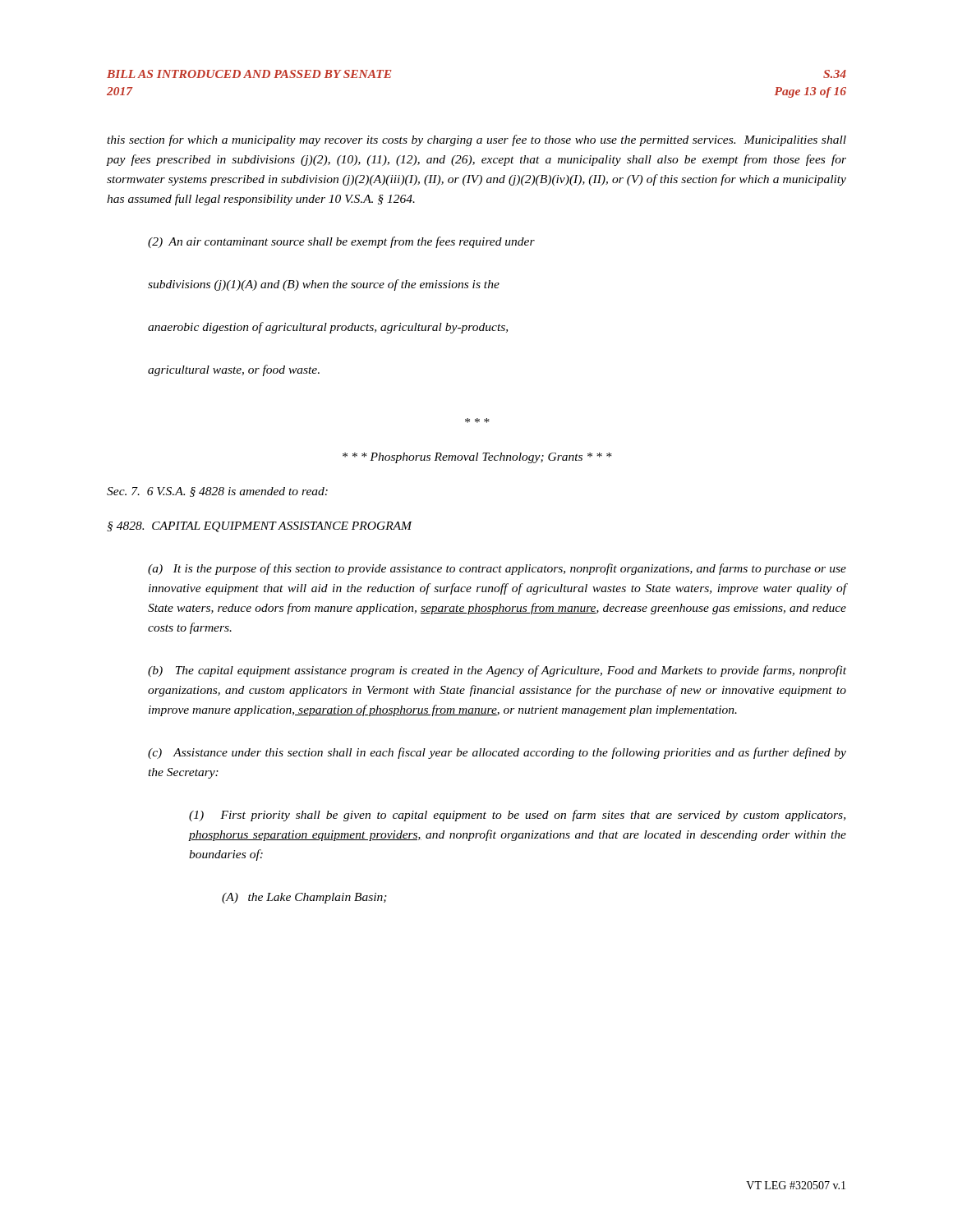Screen dimensions: 1232x953
Task: Locate the text block containing "(a) It is the purpose"
Action: [x=497, y=598]
